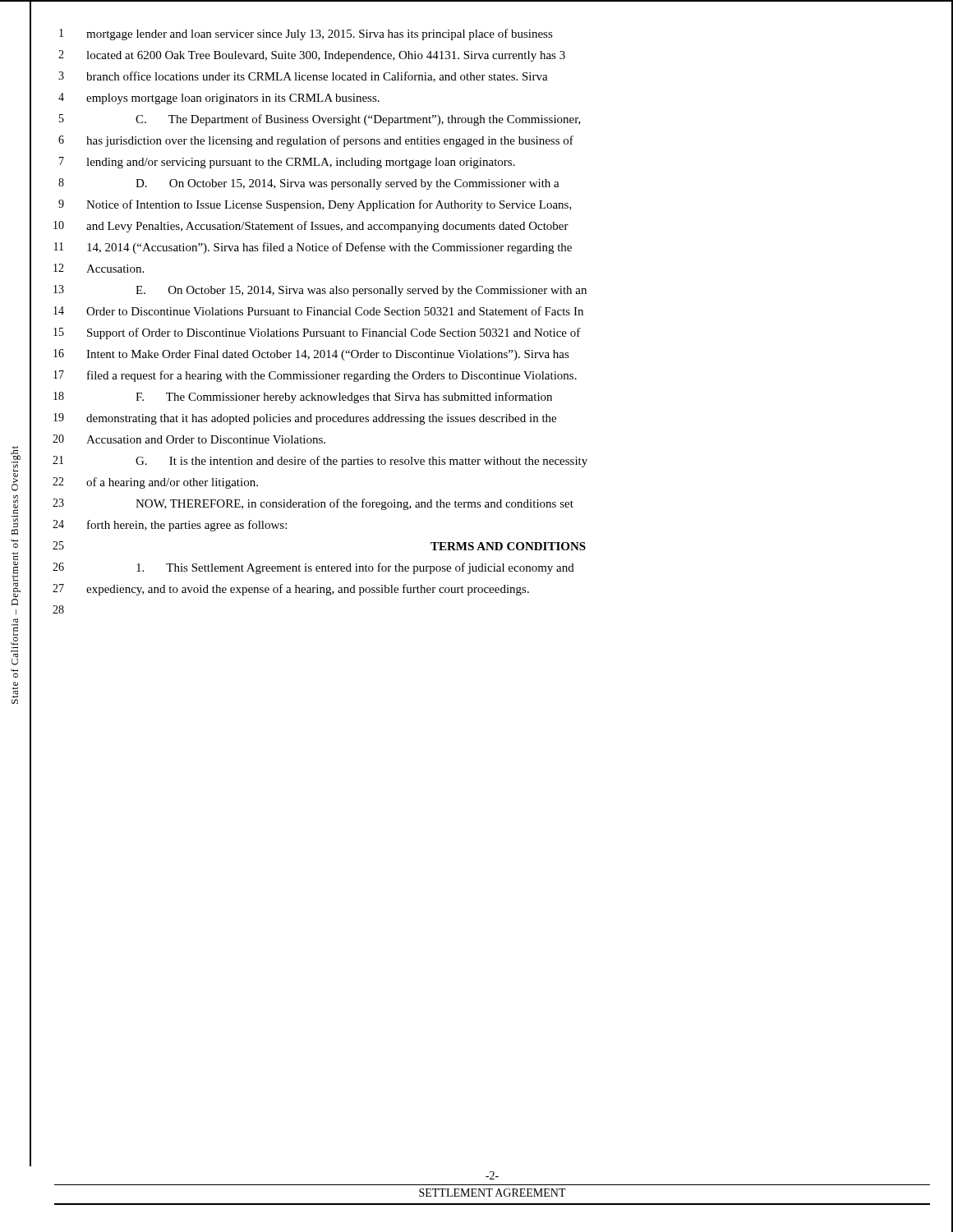Locate the text block that reads "E. On October"
This screenshot has width=953, height=1232.
click(x=508, y=333)
